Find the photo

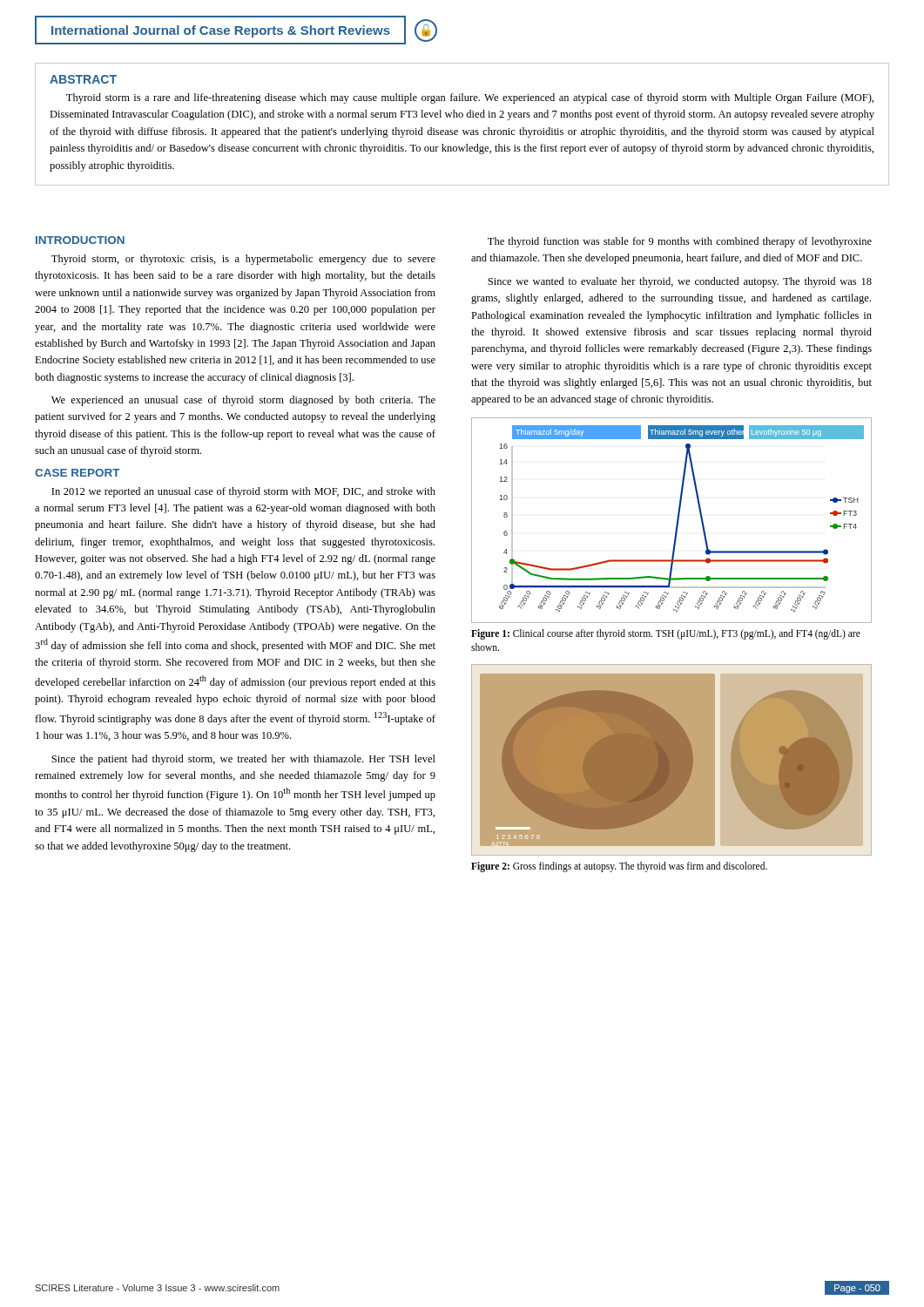[x=671, y=760]
